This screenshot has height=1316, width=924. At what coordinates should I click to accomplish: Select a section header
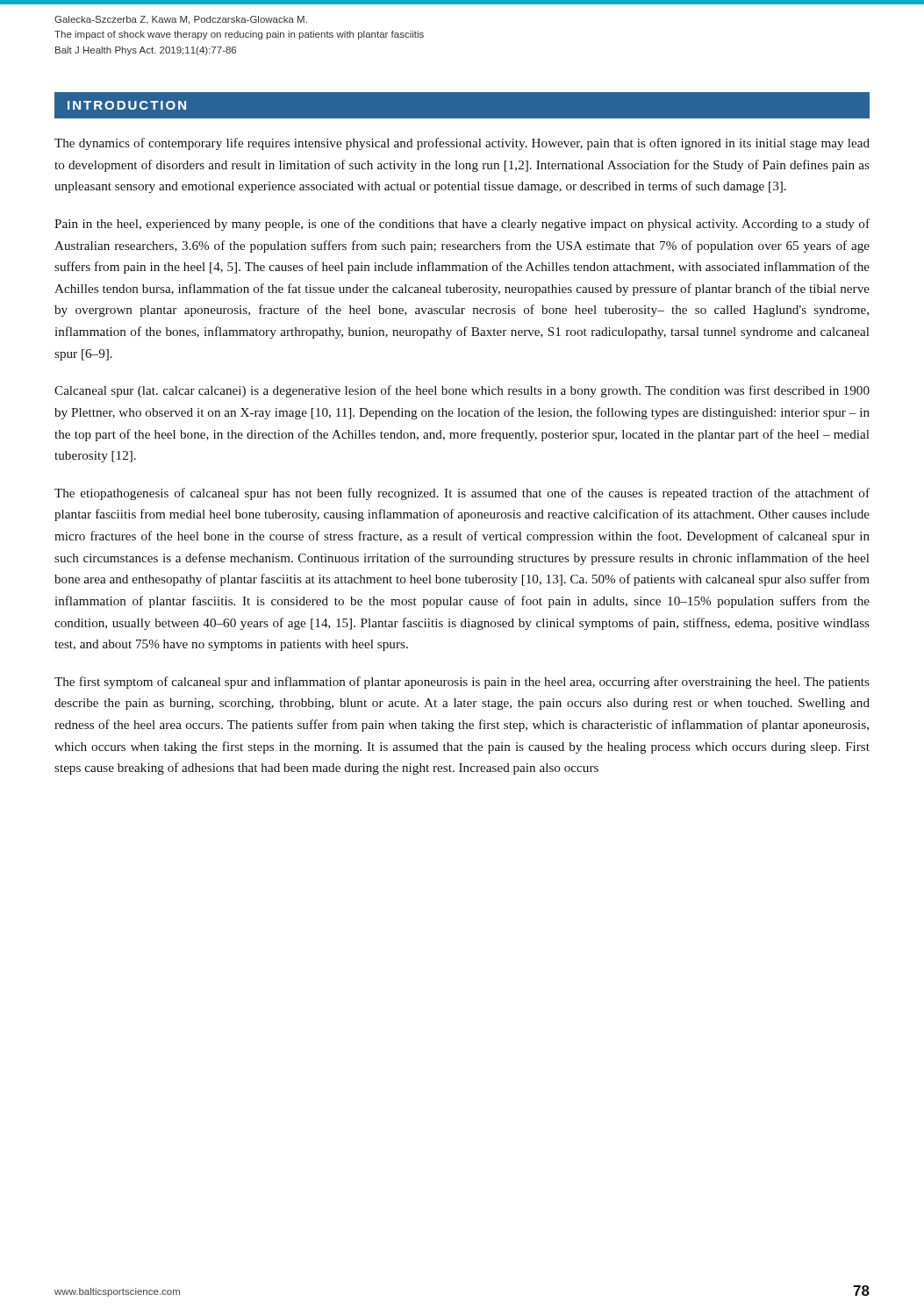pyautogui.click(x=128, y=105)
